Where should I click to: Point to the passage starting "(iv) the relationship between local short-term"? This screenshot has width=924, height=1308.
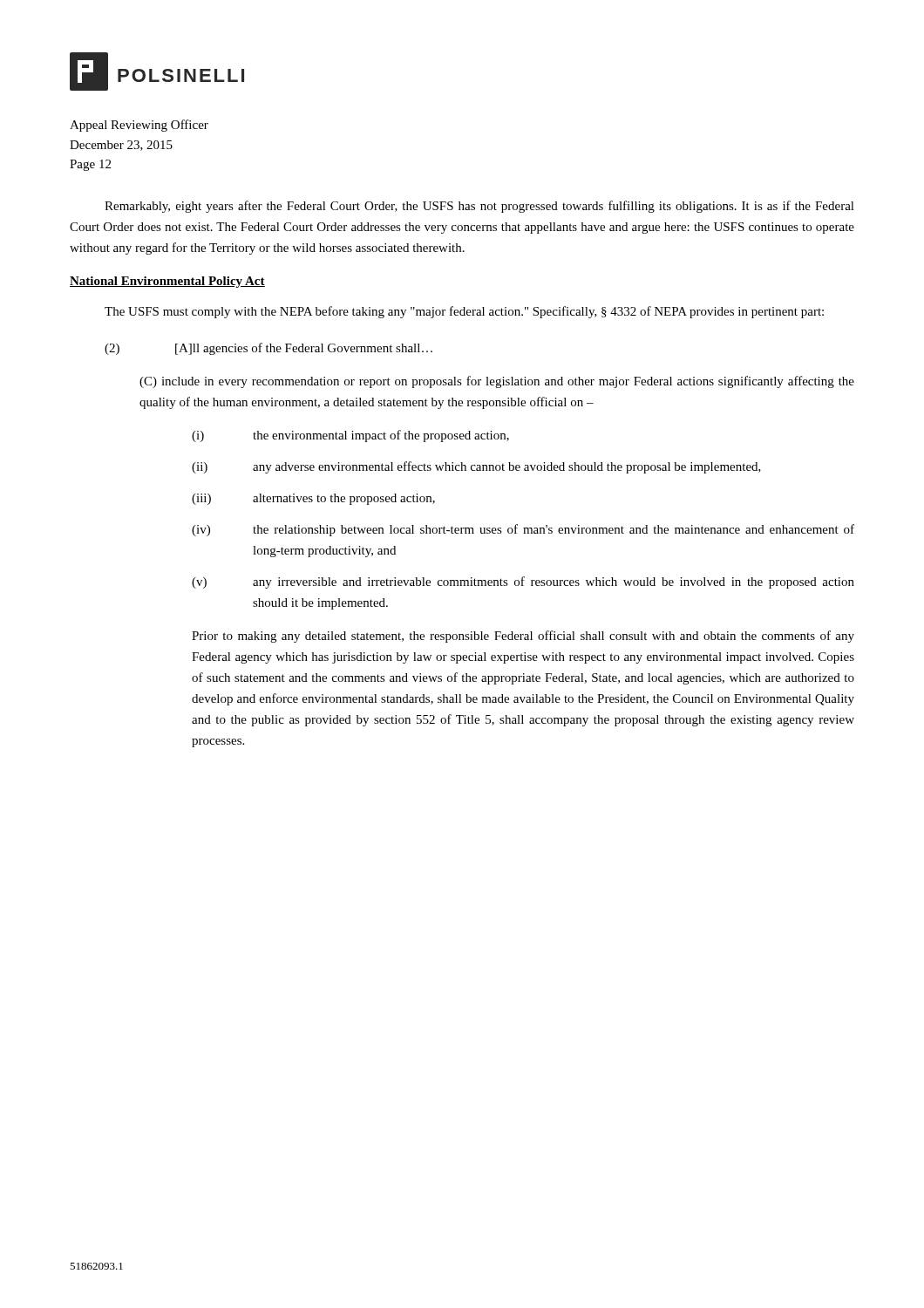523,539
